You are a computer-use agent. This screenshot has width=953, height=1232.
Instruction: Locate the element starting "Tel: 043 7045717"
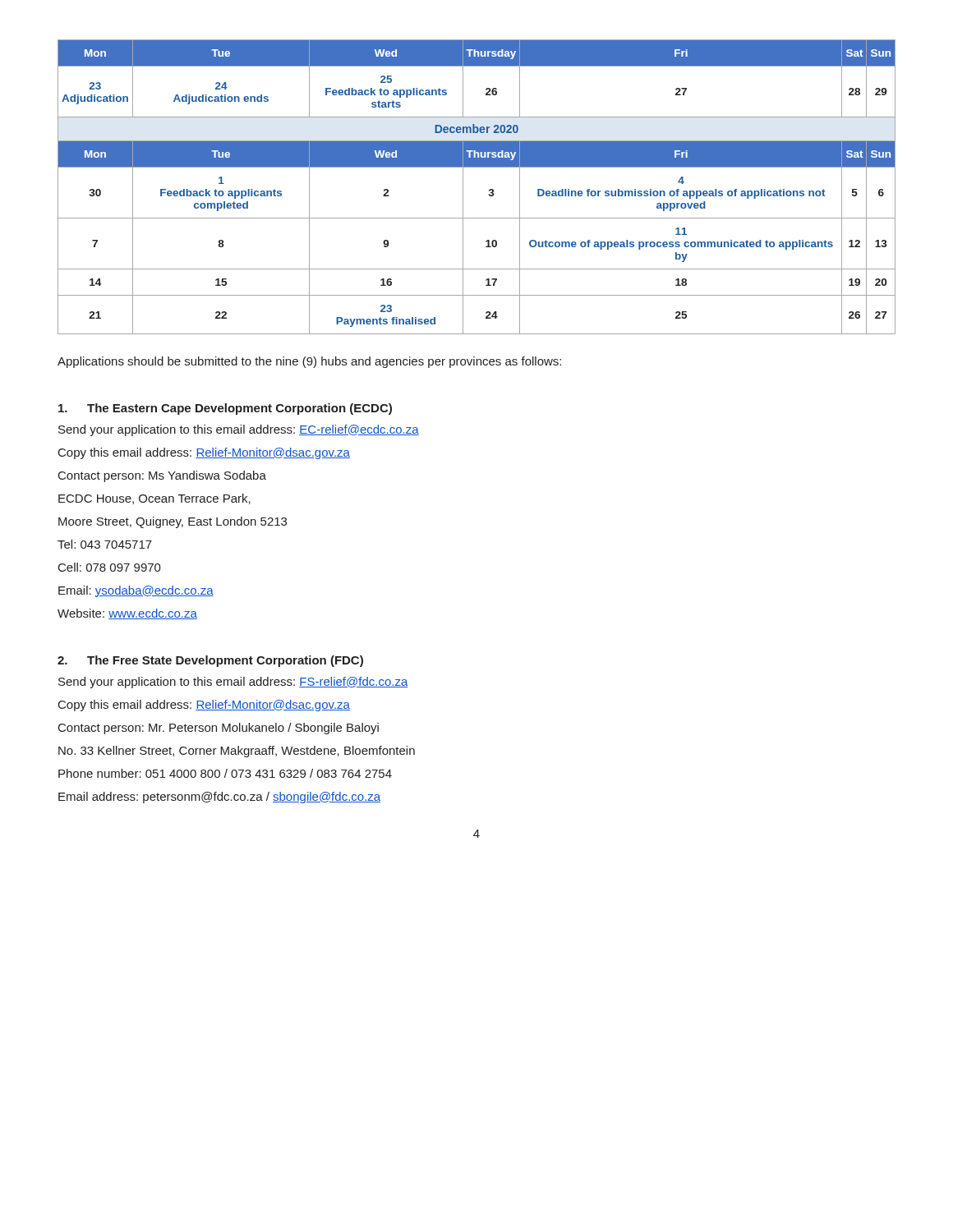click(x=105, y=544)
